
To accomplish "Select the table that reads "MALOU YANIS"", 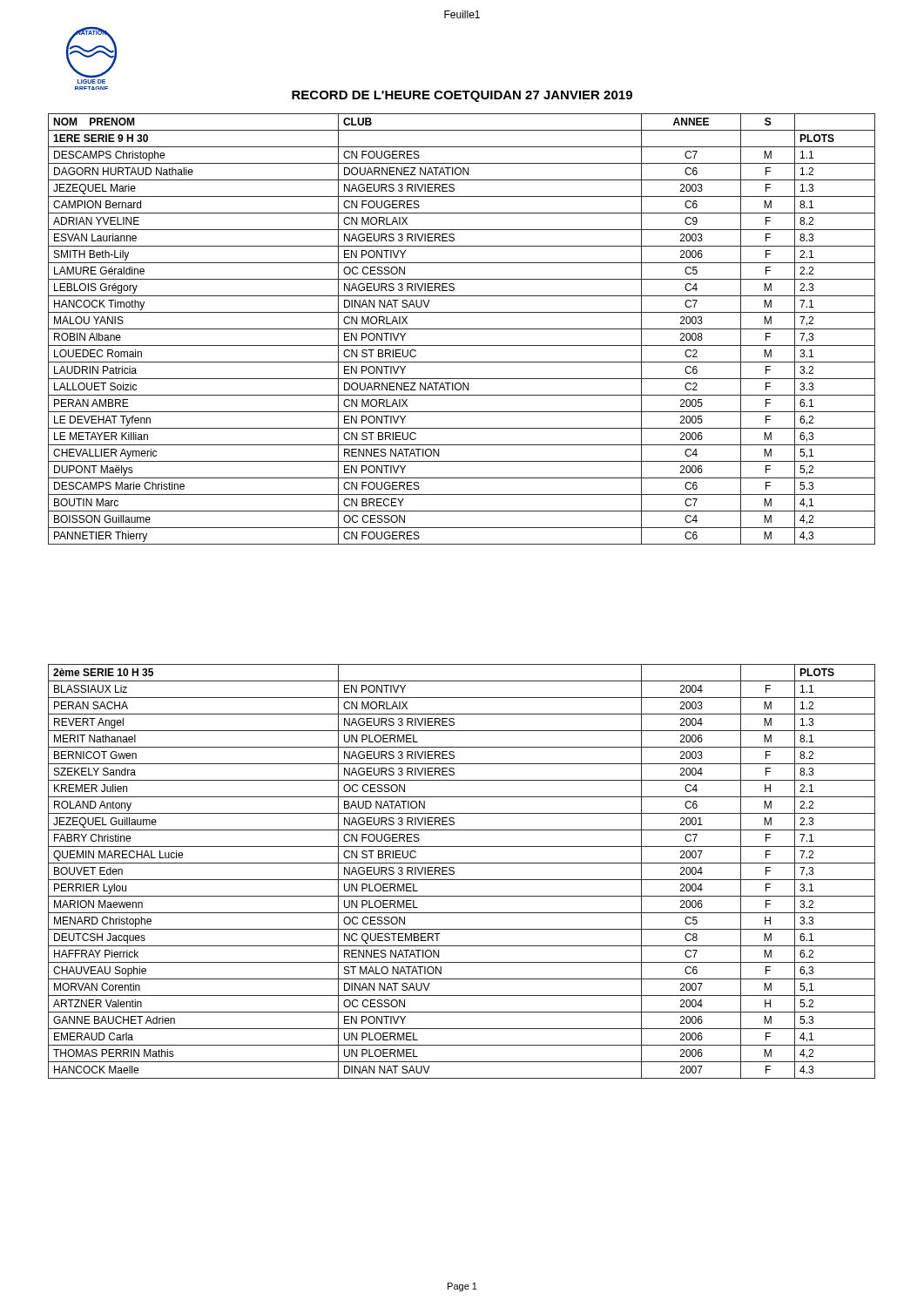I will coord(462,329).
